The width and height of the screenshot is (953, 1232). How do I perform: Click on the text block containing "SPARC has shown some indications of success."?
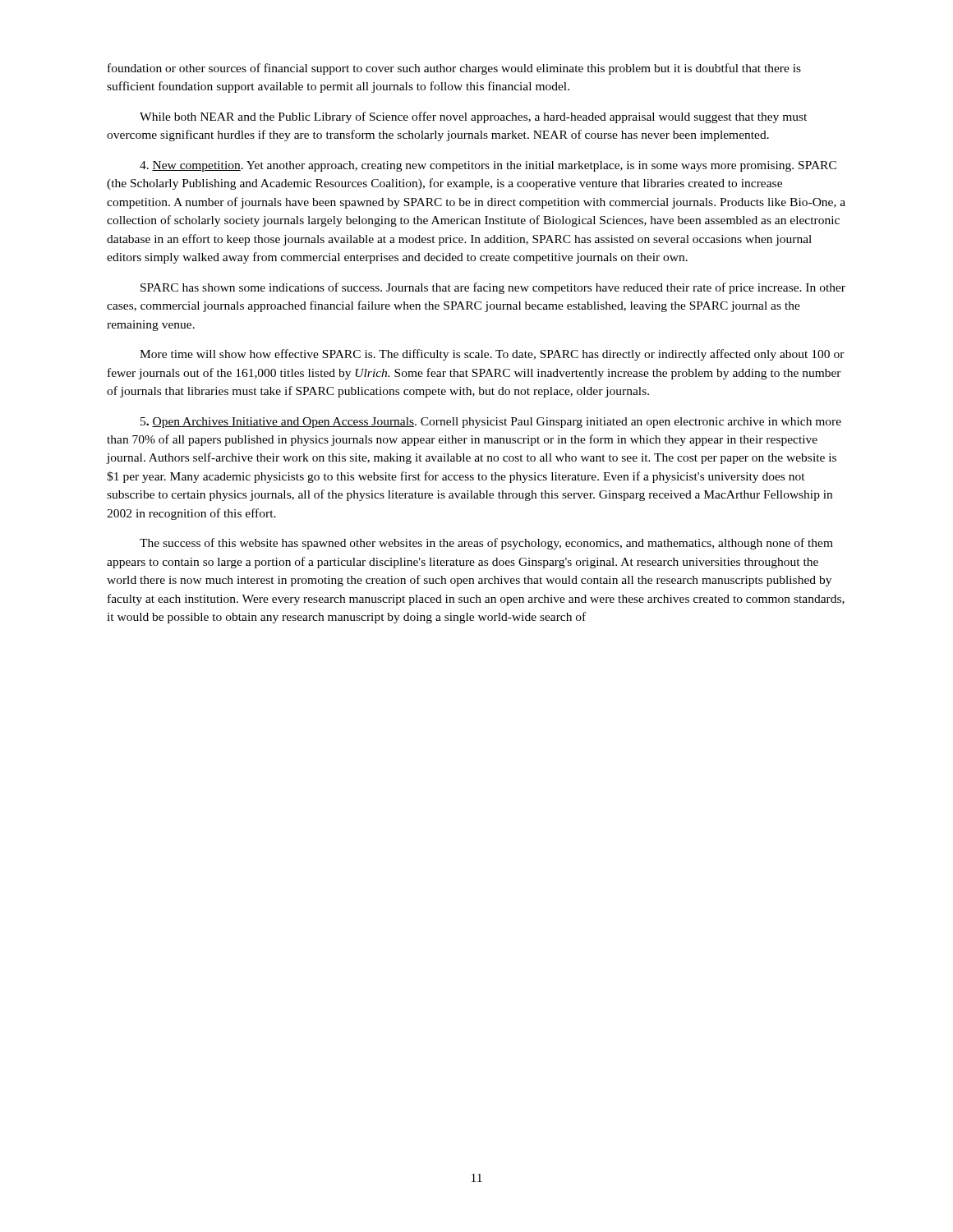pos(476,306)
